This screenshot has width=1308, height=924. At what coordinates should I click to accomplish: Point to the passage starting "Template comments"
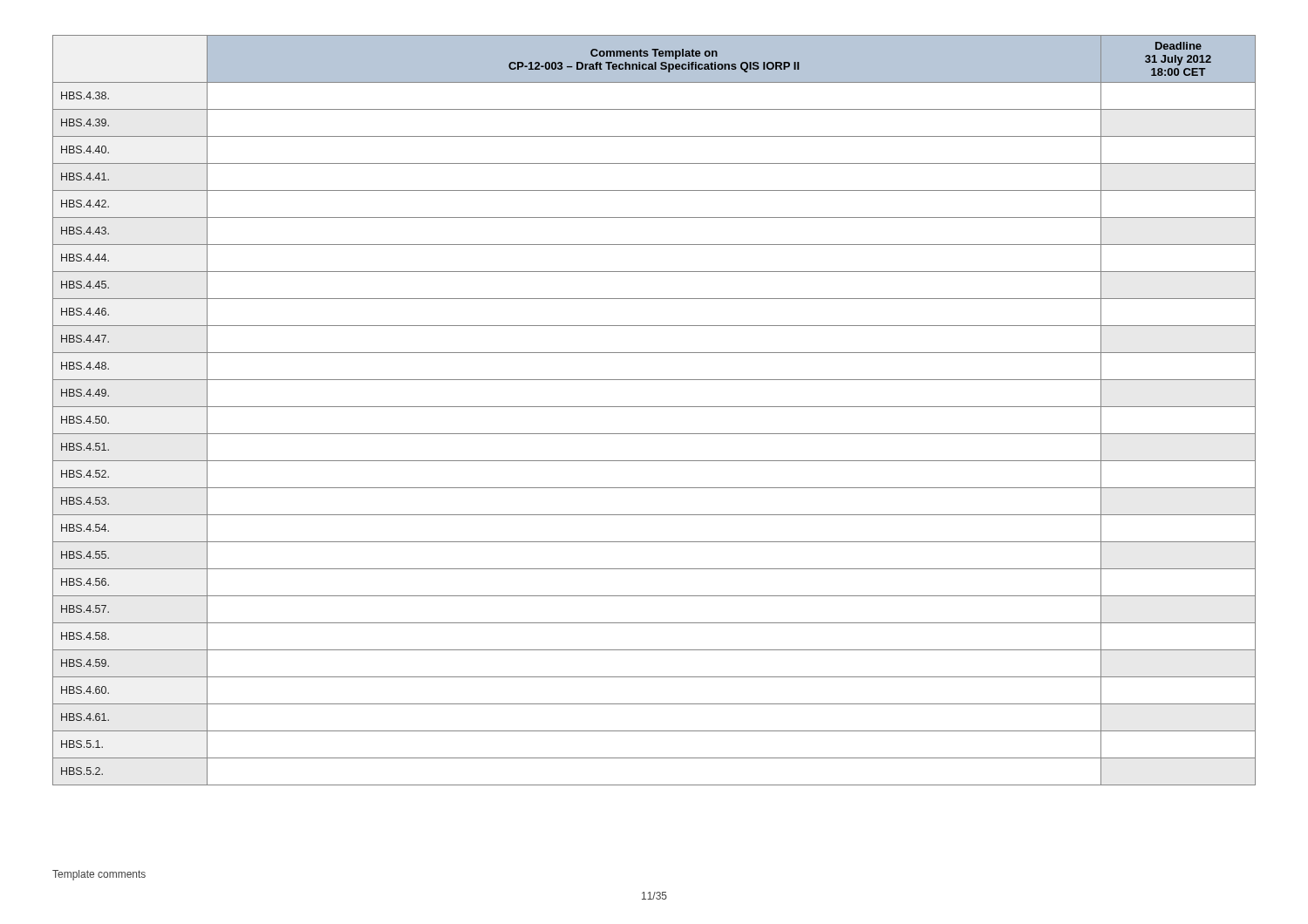(x=99, y=874)
